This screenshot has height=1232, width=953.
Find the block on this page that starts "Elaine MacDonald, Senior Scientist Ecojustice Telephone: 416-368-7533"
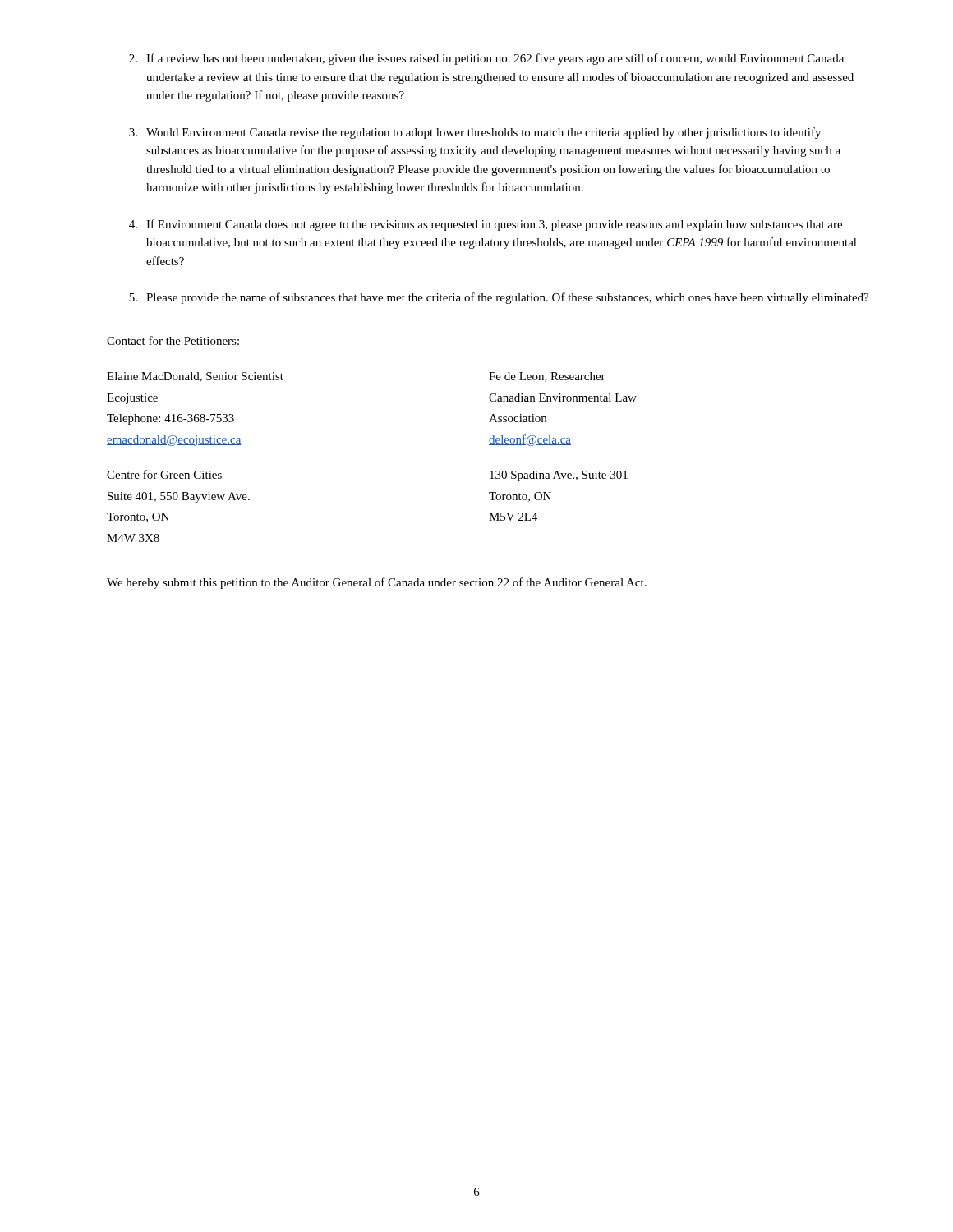195,408
